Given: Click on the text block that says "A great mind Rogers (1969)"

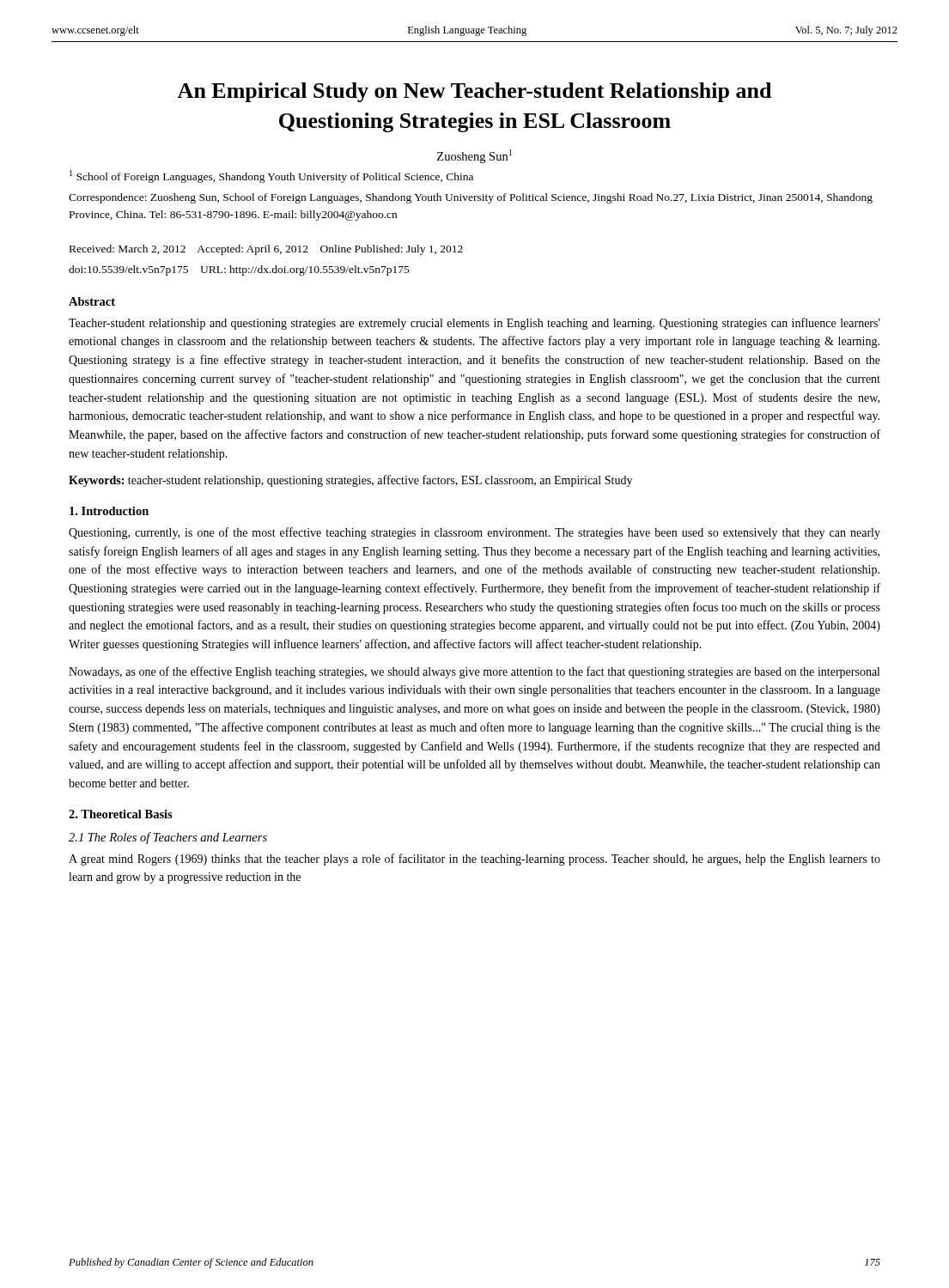Looking at the screenshot, I should [474, 868].
